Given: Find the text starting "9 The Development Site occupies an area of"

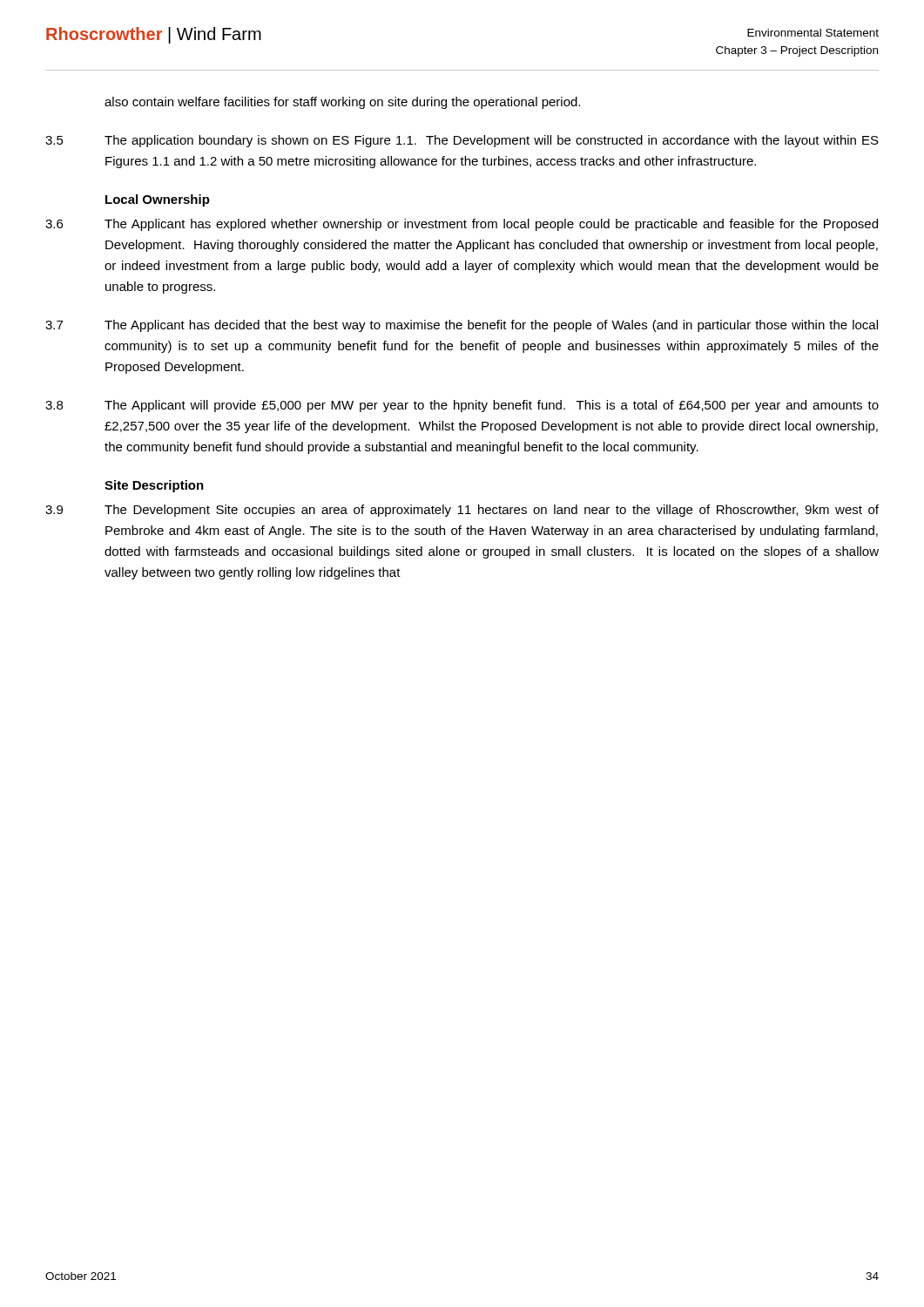Looking at the screenshot, I should [x=462, y=541].
